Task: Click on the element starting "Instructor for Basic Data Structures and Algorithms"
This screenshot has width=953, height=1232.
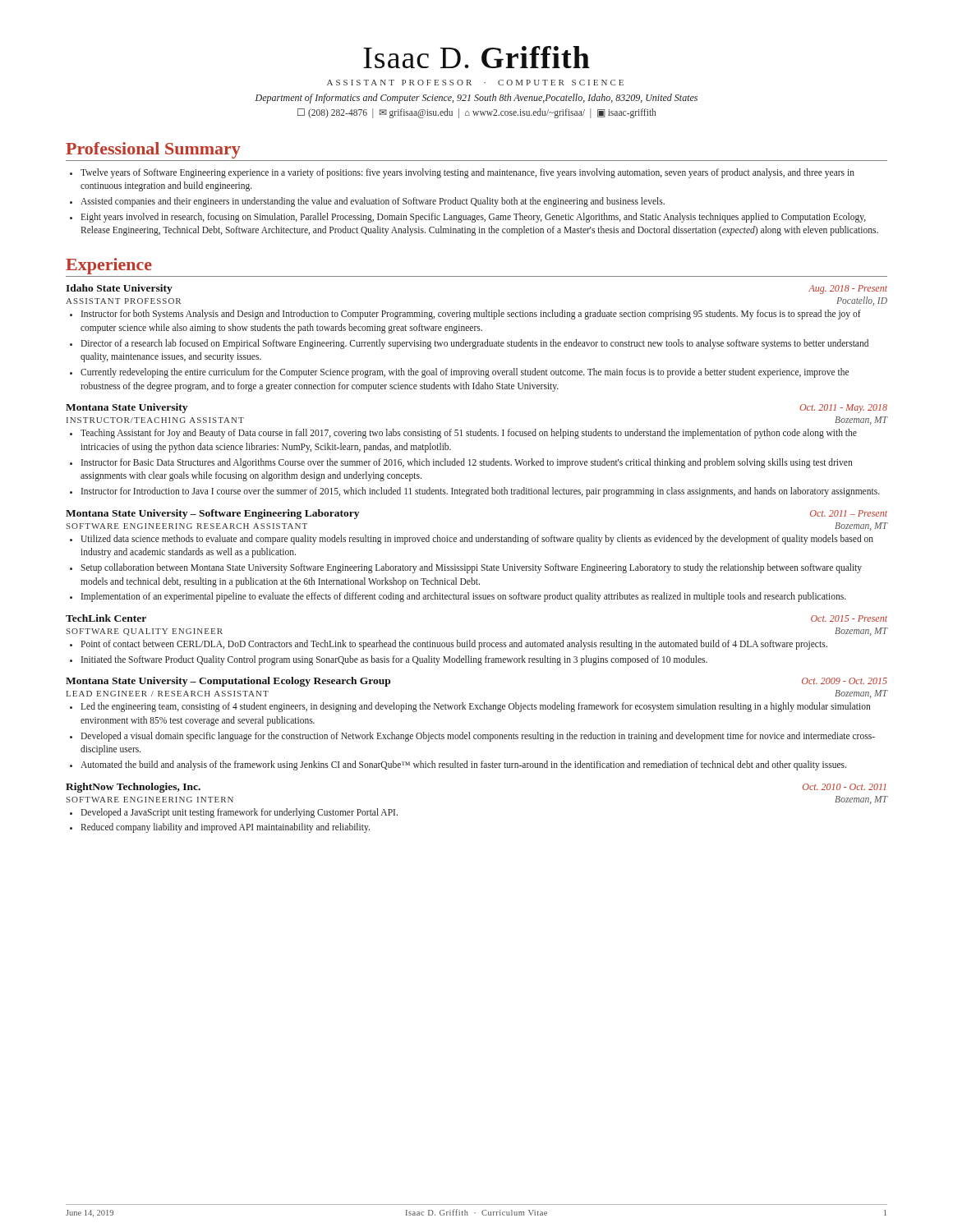Action: 466,469
